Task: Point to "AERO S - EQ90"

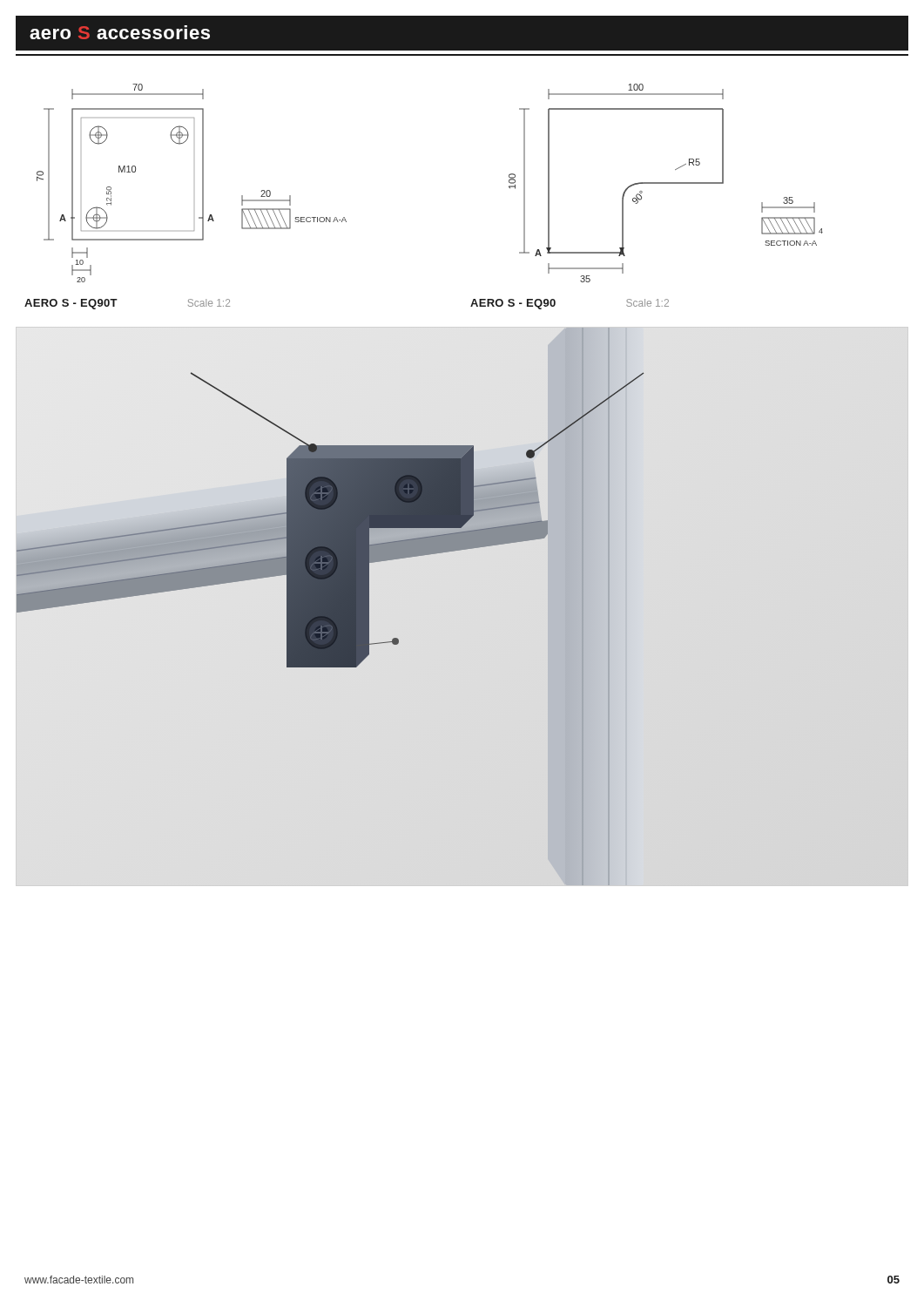Action: [513, 303]
